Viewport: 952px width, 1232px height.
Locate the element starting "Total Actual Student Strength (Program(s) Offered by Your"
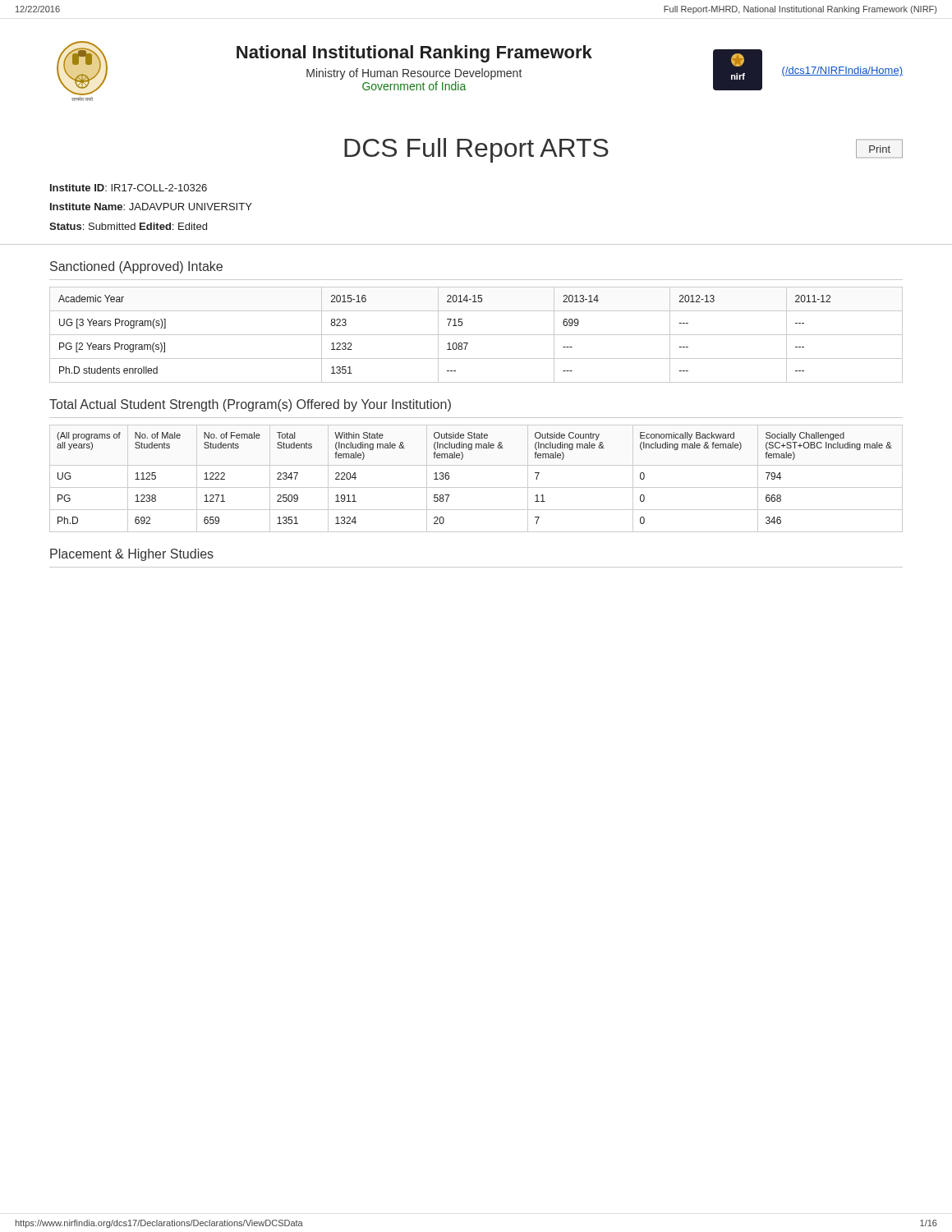pos(250,405)
